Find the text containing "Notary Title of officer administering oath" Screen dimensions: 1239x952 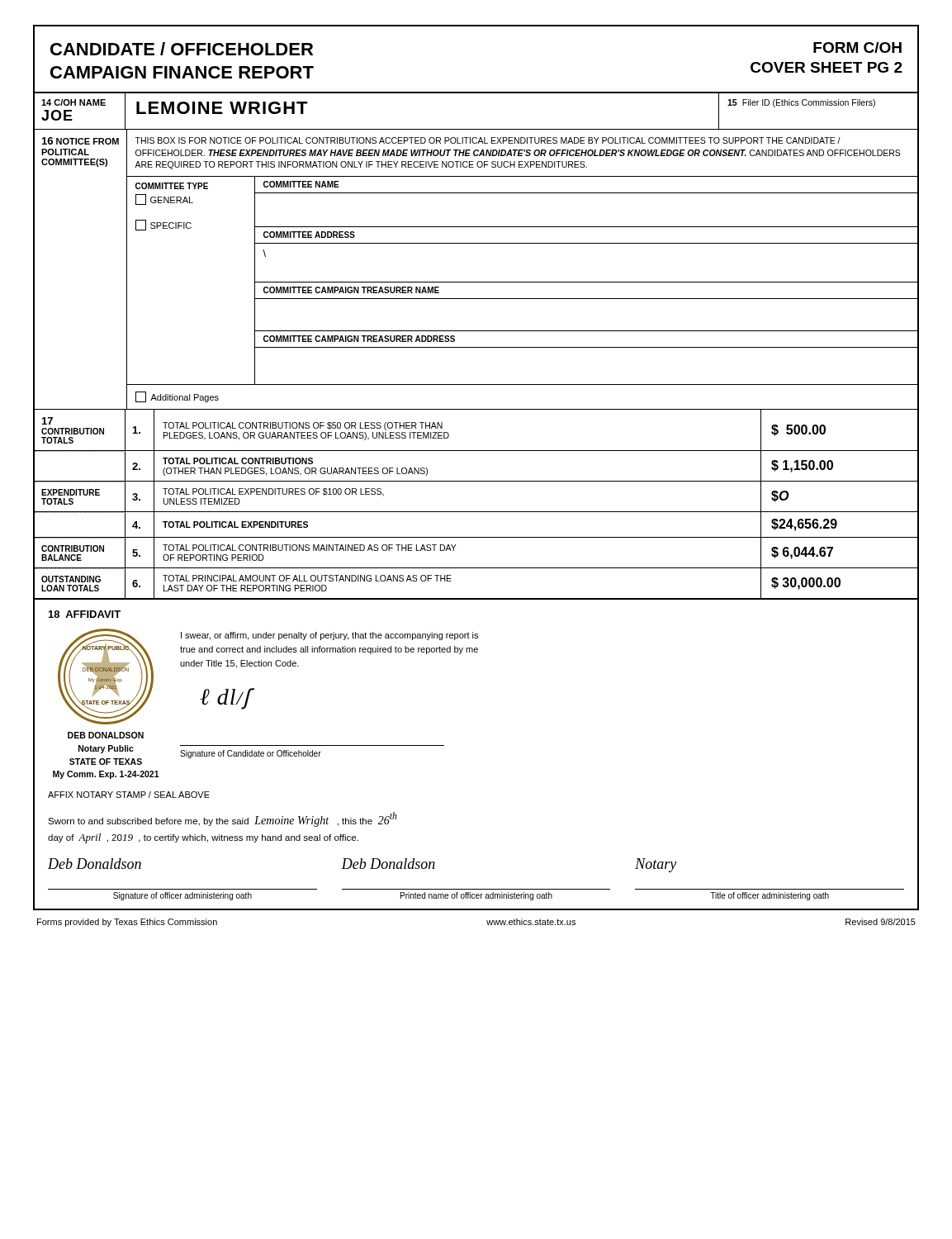770,878
